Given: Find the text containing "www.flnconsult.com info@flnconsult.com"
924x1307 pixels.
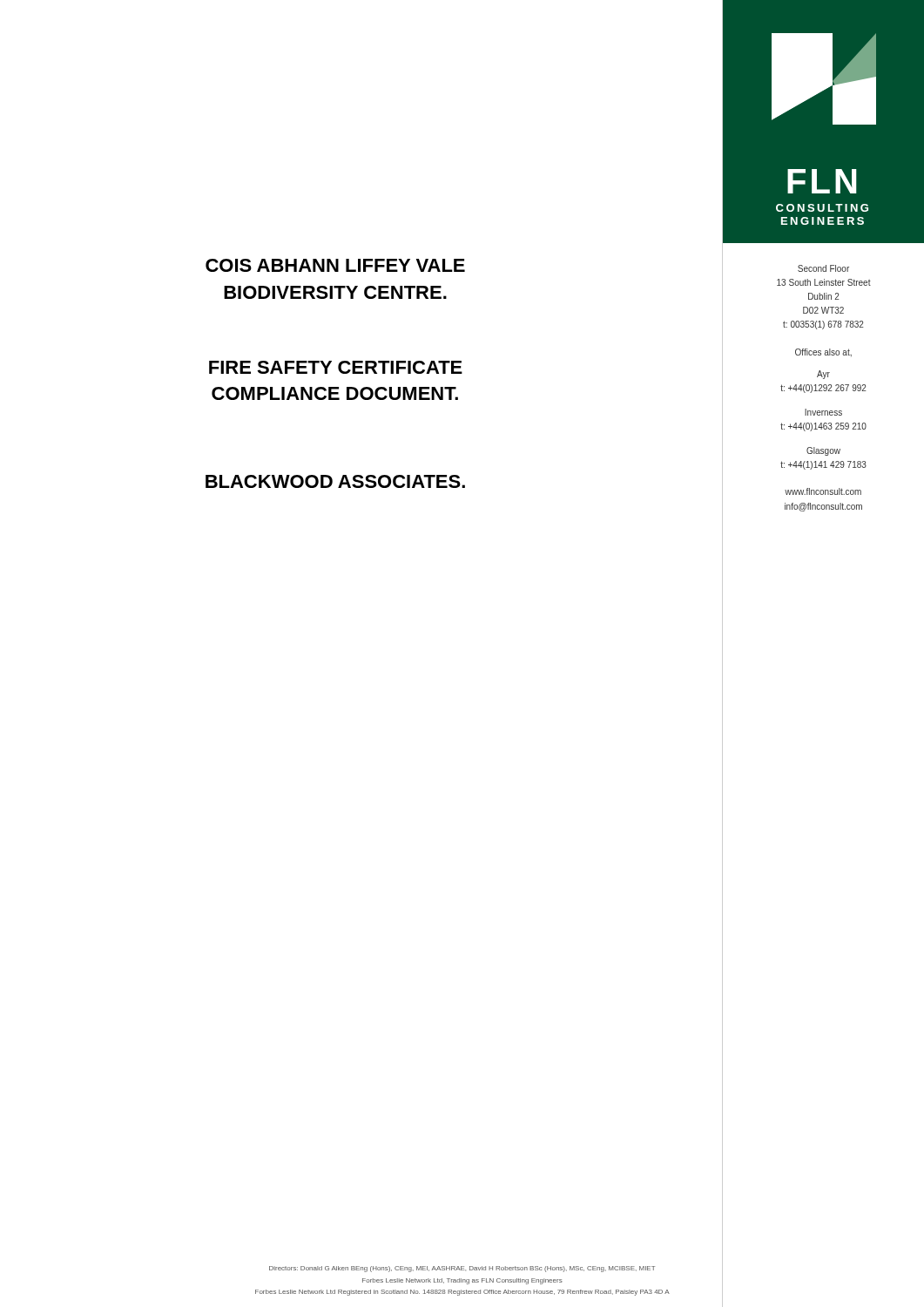Looking at the screenshot, I should pyautogui.click(x=823, y=499).
